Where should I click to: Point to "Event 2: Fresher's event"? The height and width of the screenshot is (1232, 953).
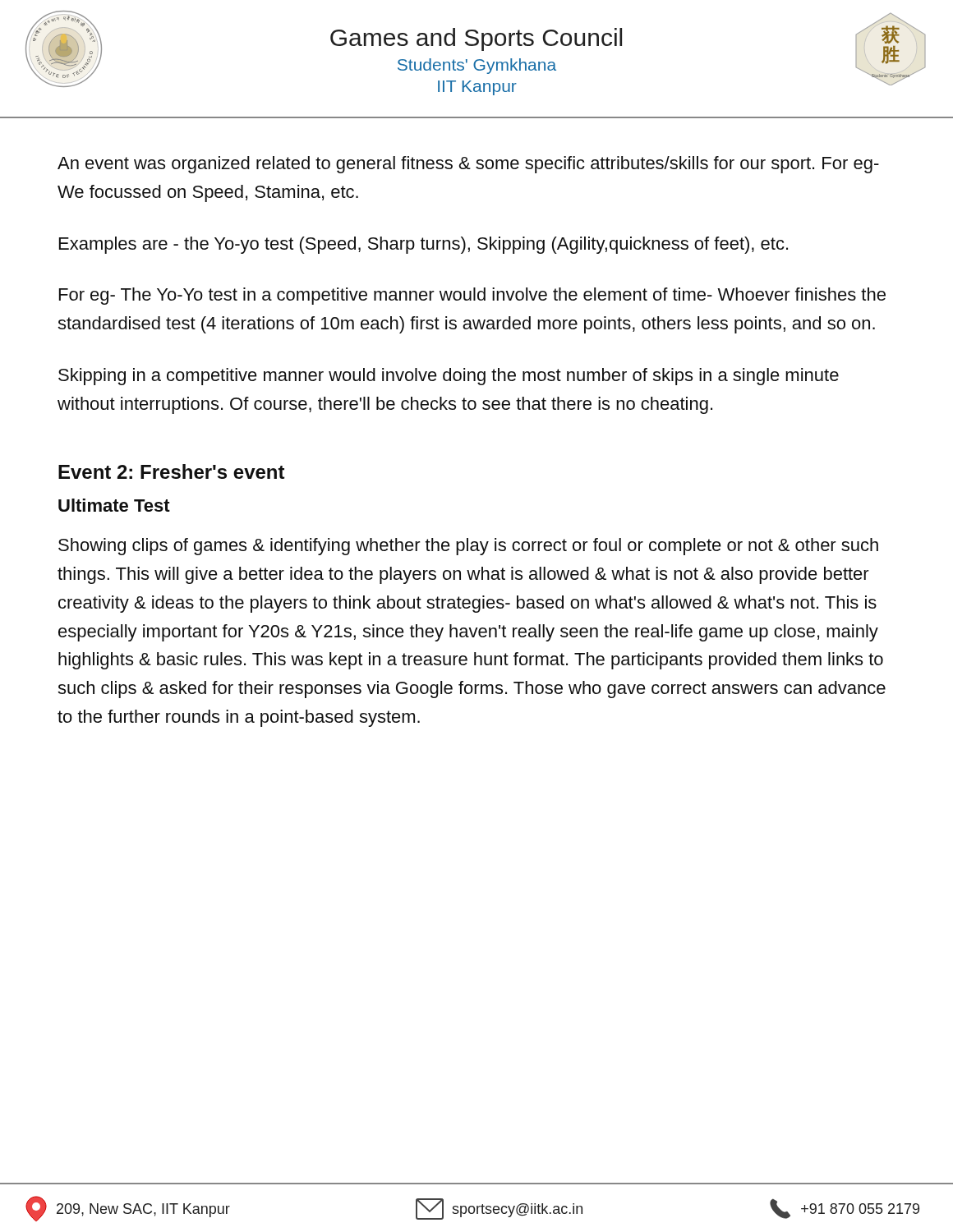coord(171,472)
